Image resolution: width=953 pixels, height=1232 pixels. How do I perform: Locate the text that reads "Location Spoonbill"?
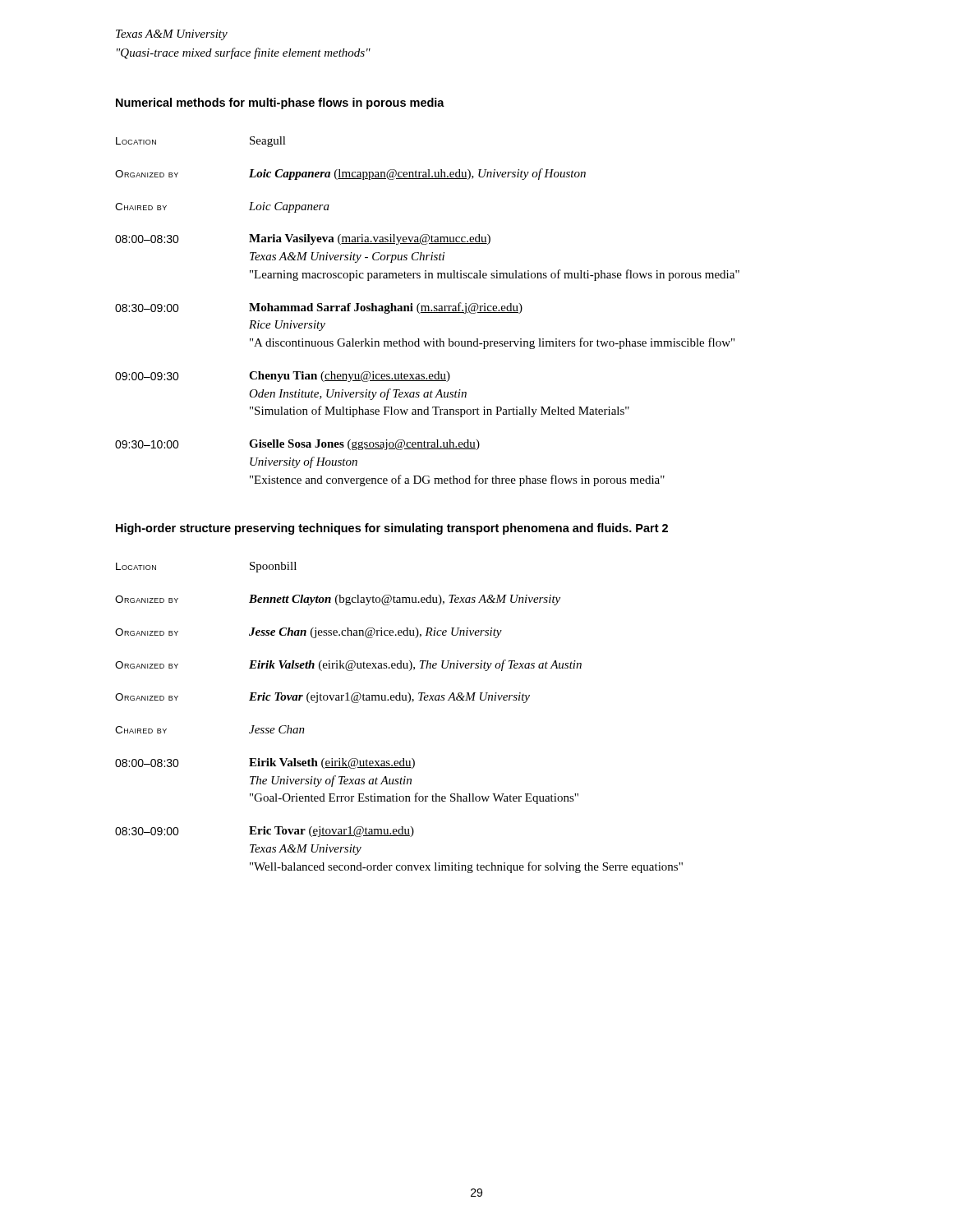point(140,567)
